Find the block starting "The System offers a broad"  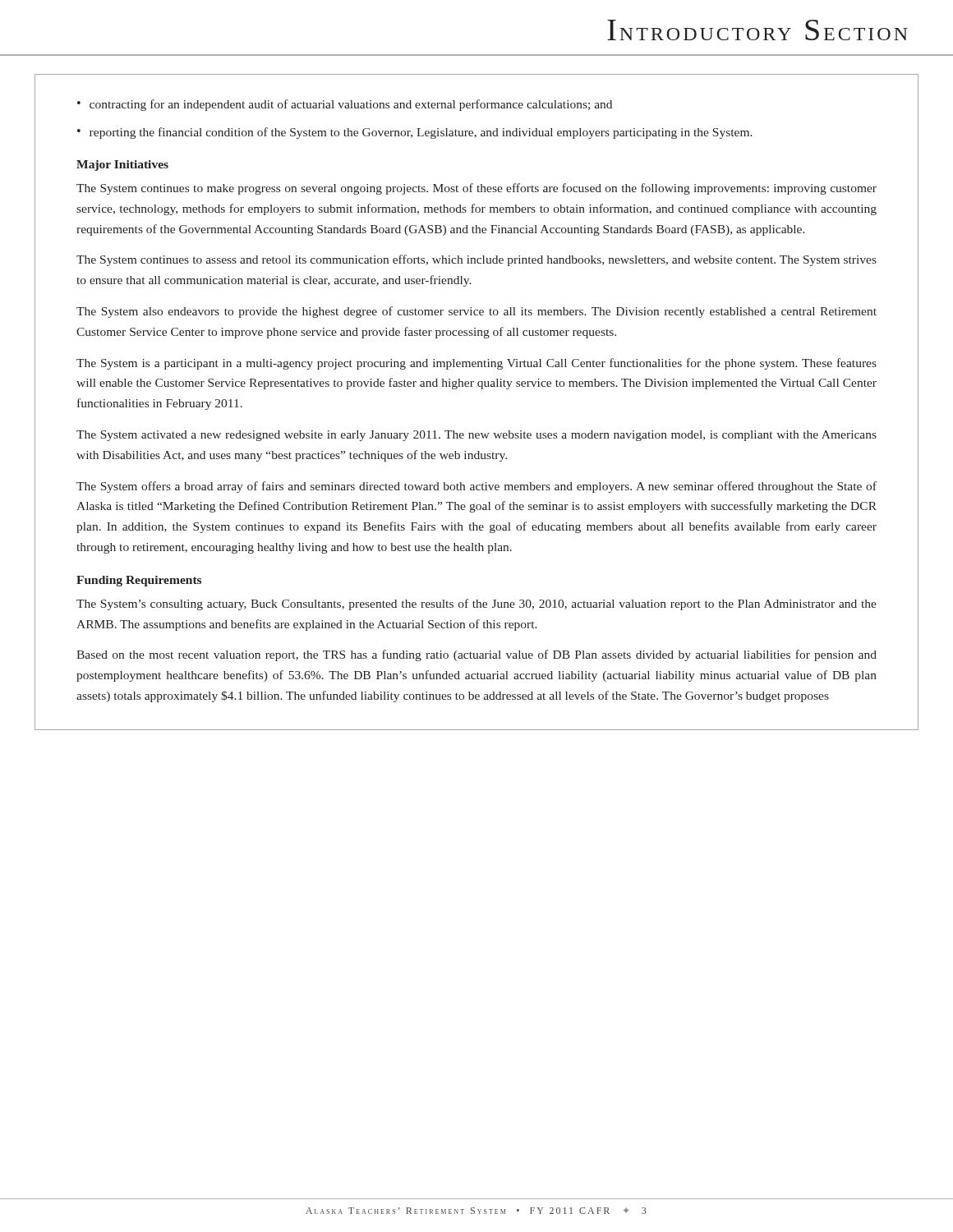tap(476, 516)
